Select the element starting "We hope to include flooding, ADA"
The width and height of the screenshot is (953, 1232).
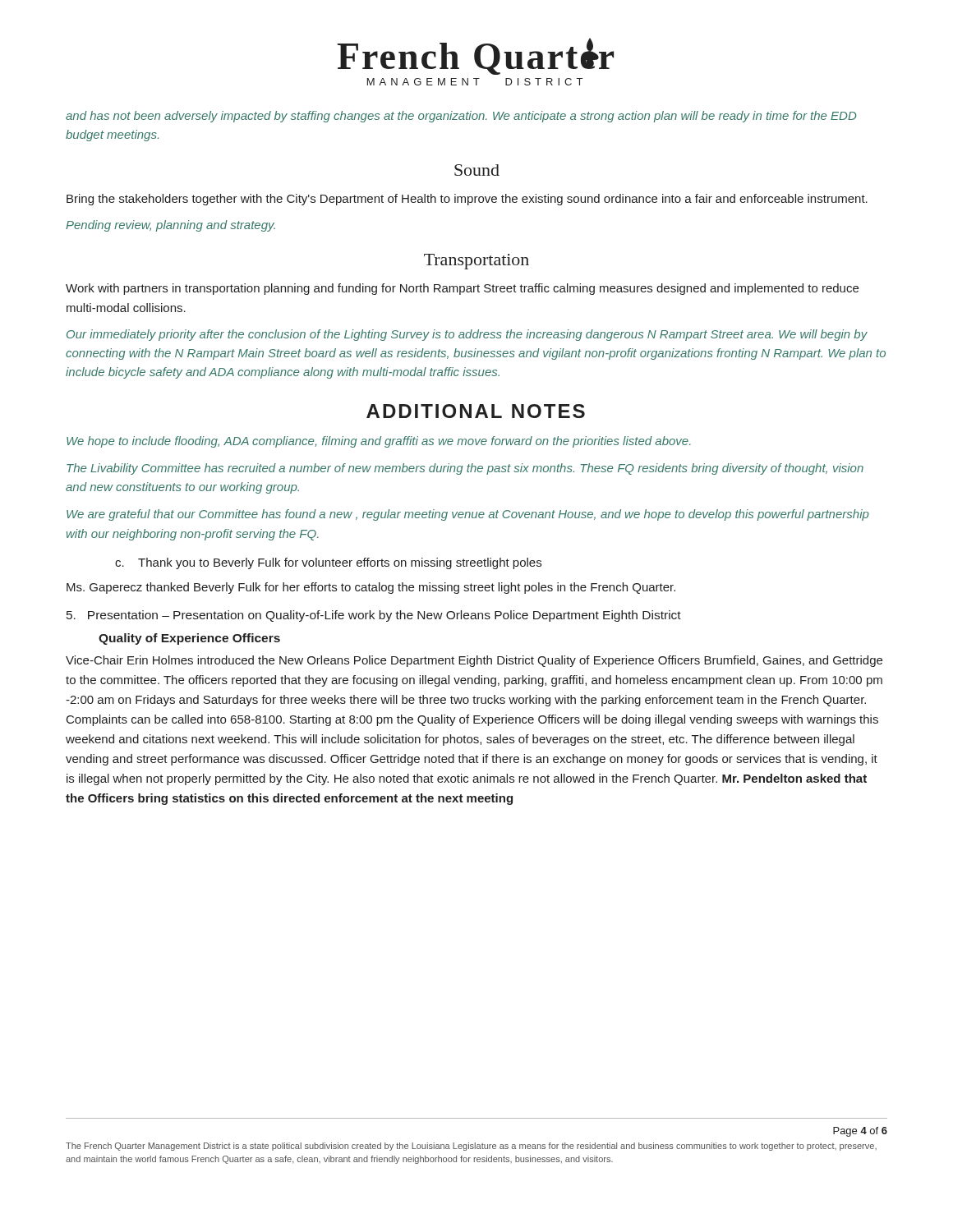[379, 440]
